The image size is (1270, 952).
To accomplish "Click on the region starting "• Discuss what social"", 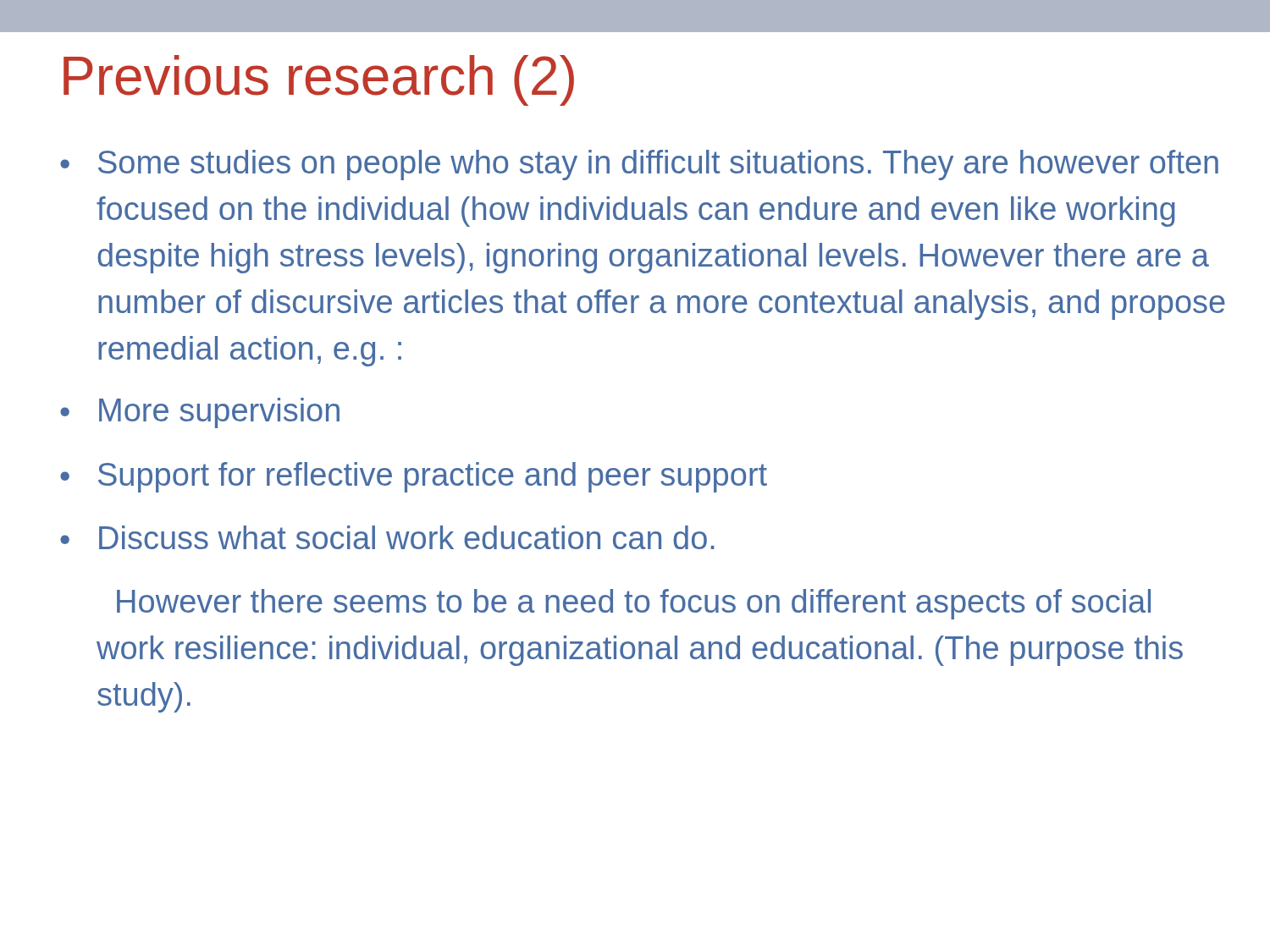I will point(644,539).
